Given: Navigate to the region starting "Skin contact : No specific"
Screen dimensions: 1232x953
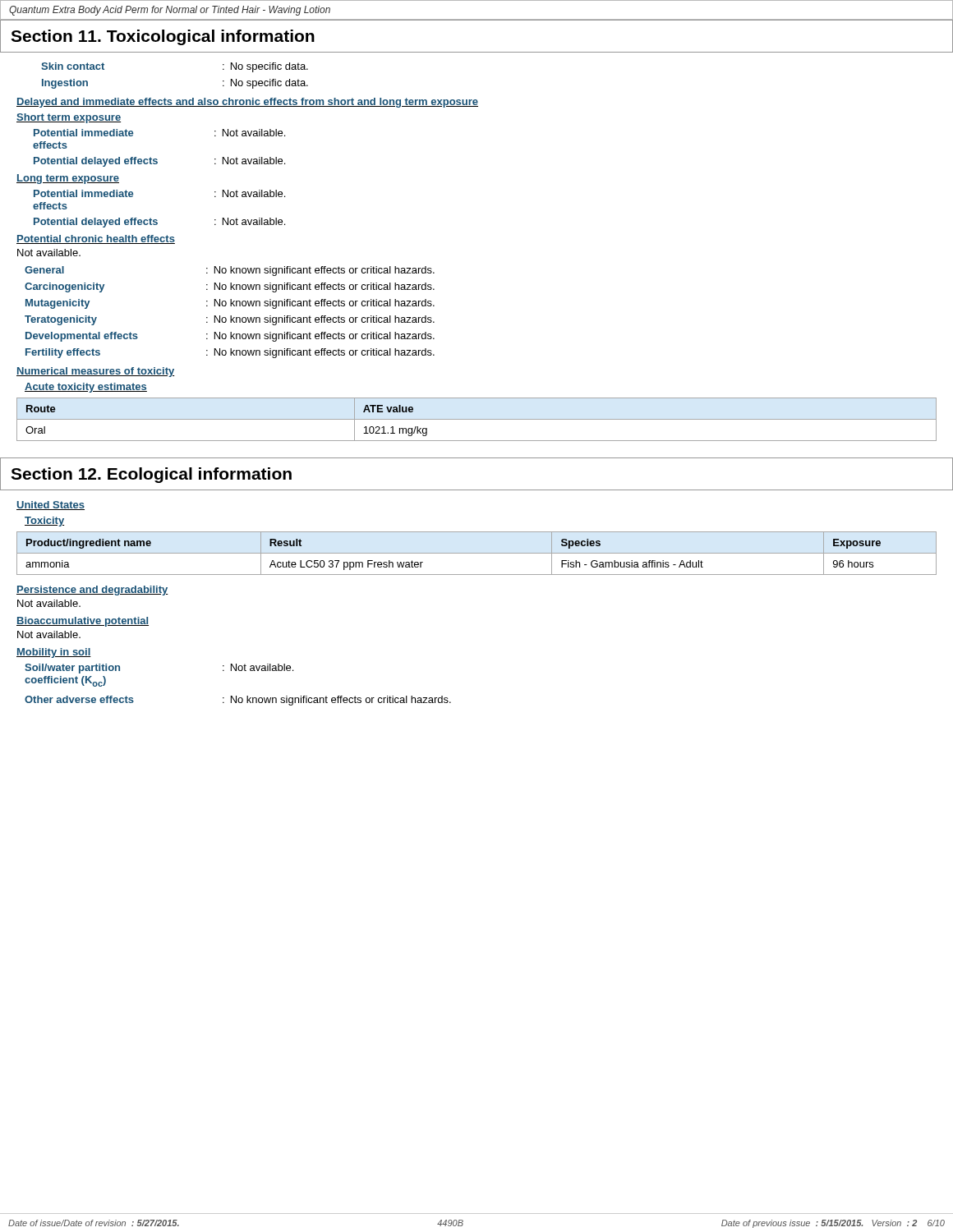Looking at the screenshot, I should point(69,67).
